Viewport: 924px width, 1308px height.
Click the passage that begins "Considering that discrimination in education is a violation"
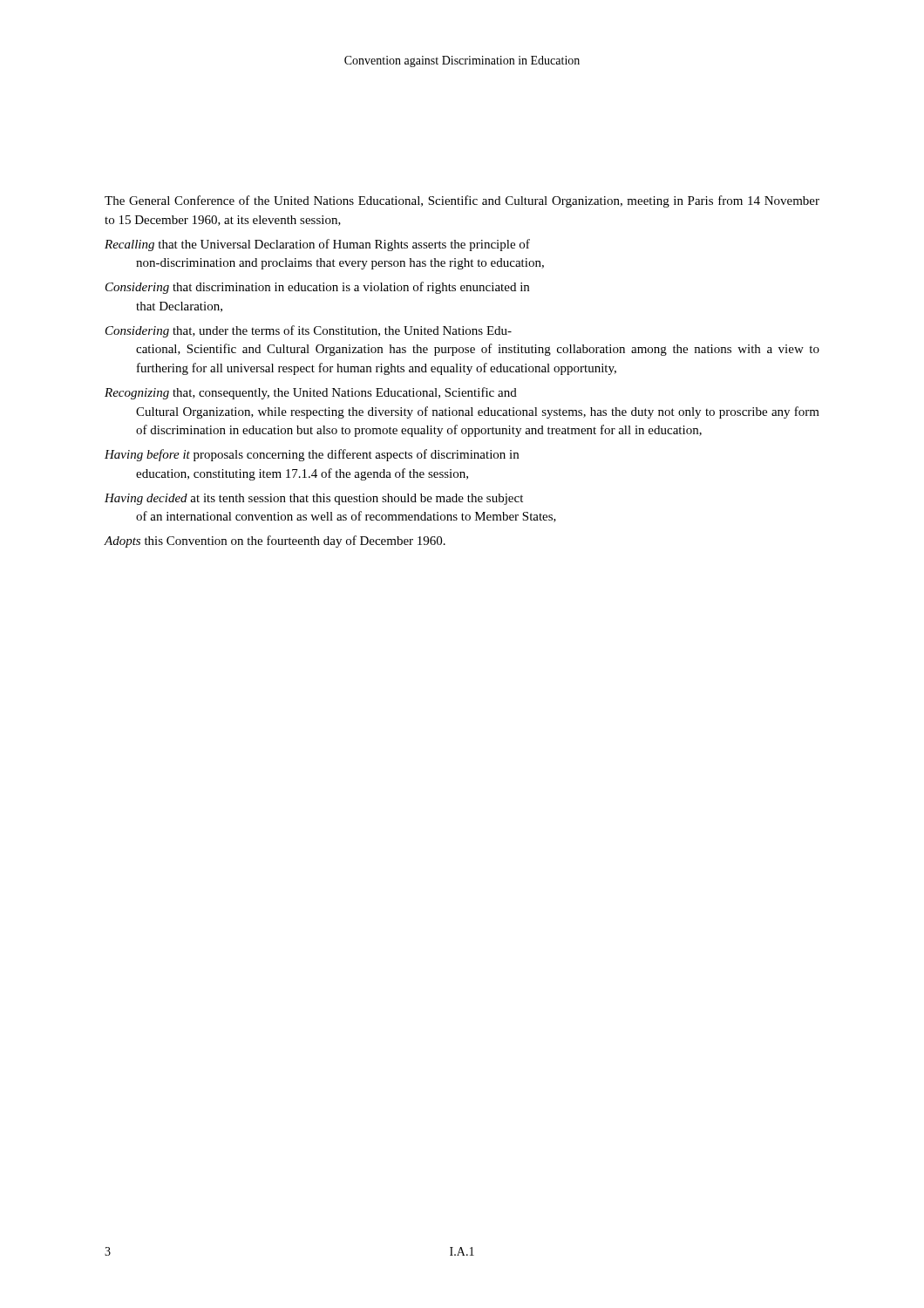point(462,298)
